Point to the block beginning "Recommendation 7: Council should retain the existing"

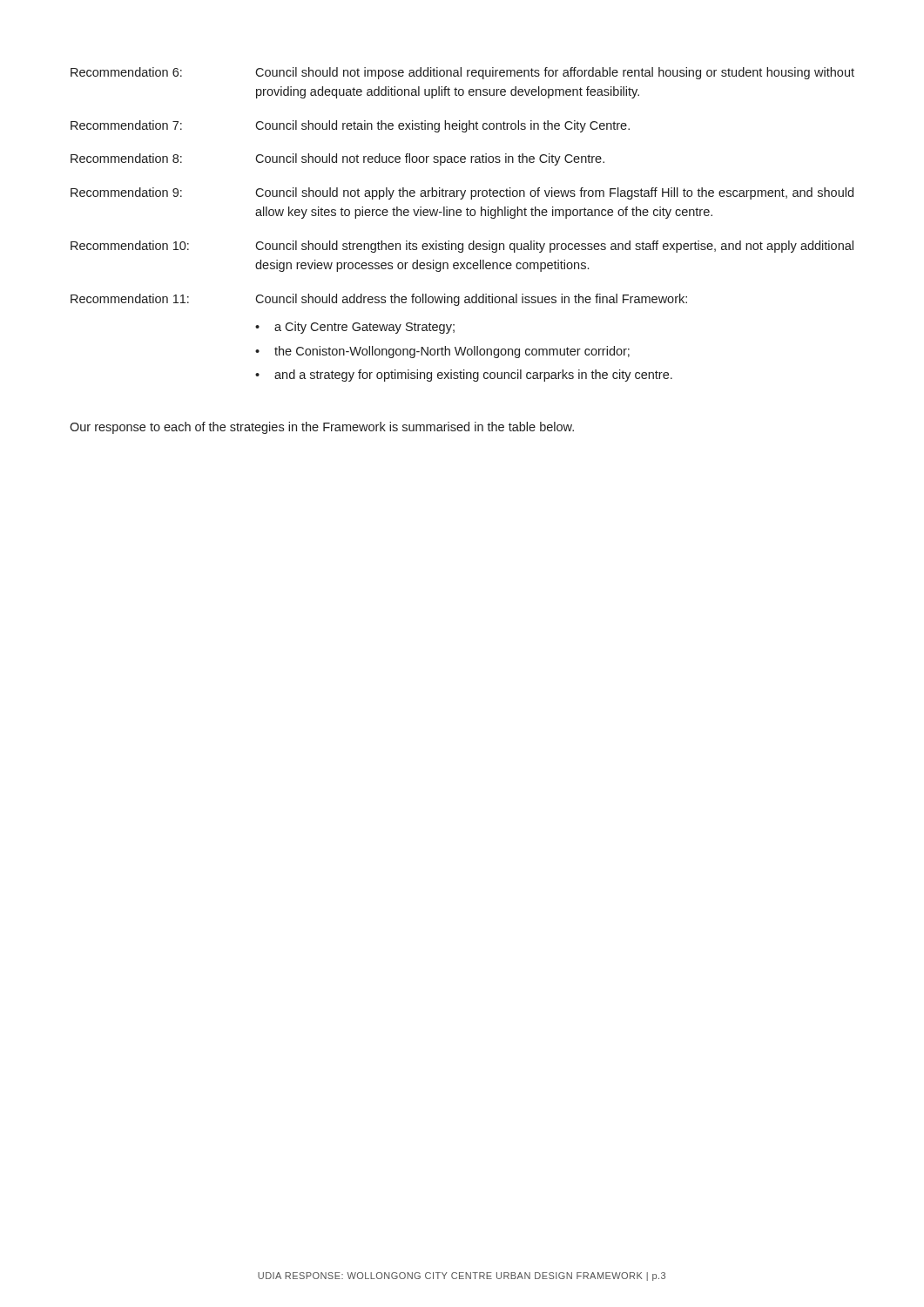point(462,126)
